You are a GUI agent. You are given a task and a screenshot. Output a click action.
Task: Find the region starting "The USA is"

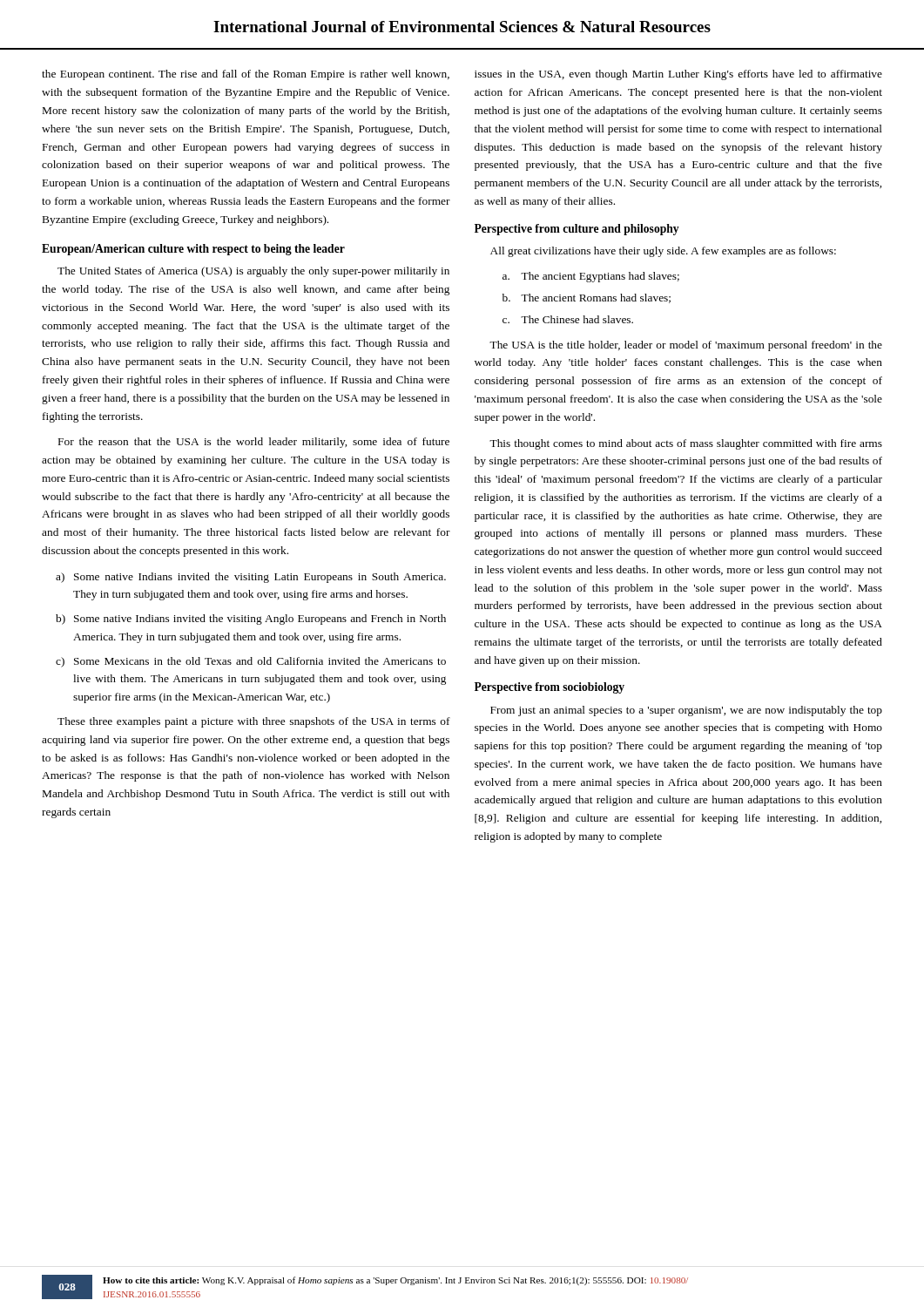tap(678, 381)
